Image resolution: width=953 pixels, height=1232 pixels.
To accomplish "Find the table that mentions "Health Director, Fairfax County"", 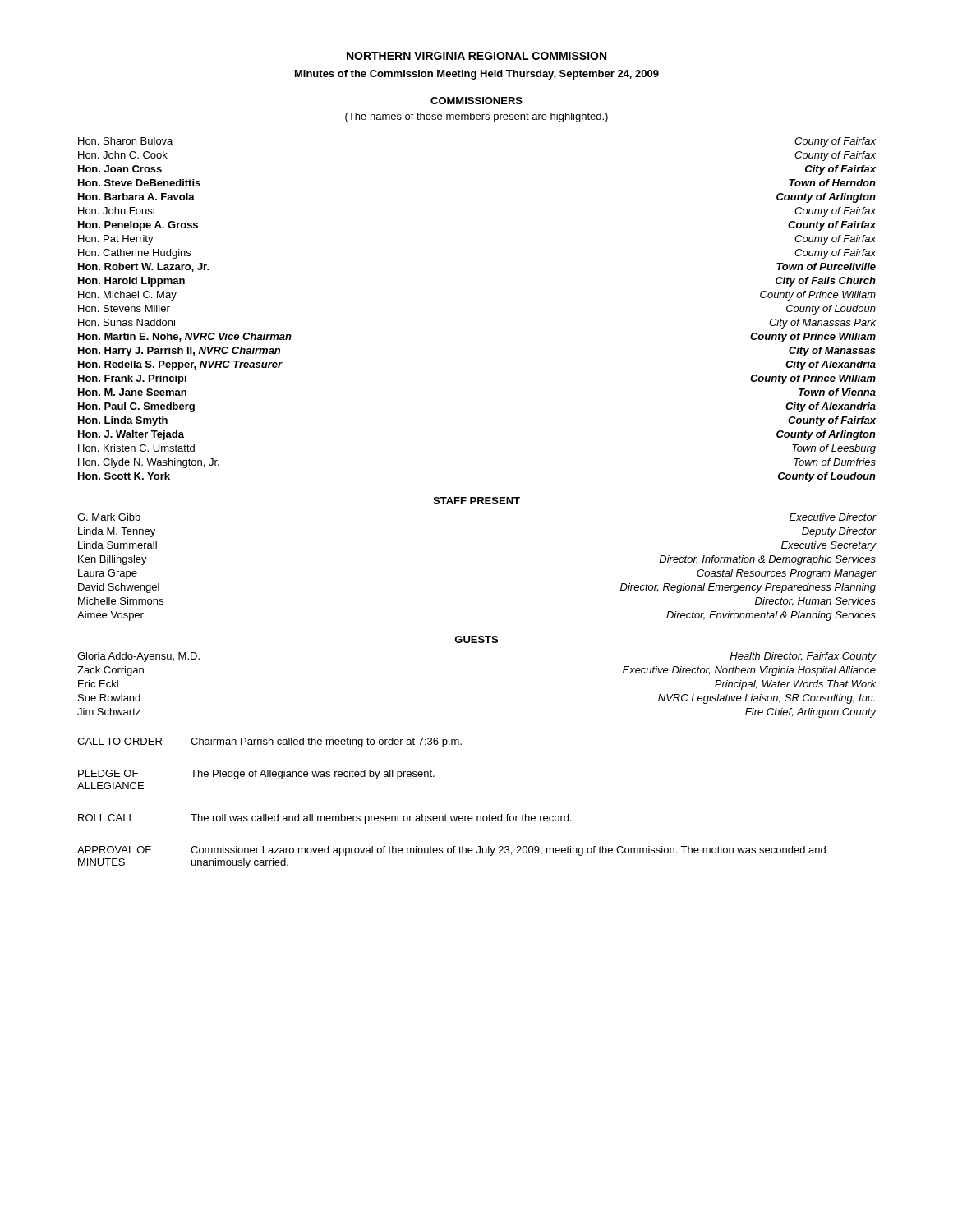I will click(476, 684).
